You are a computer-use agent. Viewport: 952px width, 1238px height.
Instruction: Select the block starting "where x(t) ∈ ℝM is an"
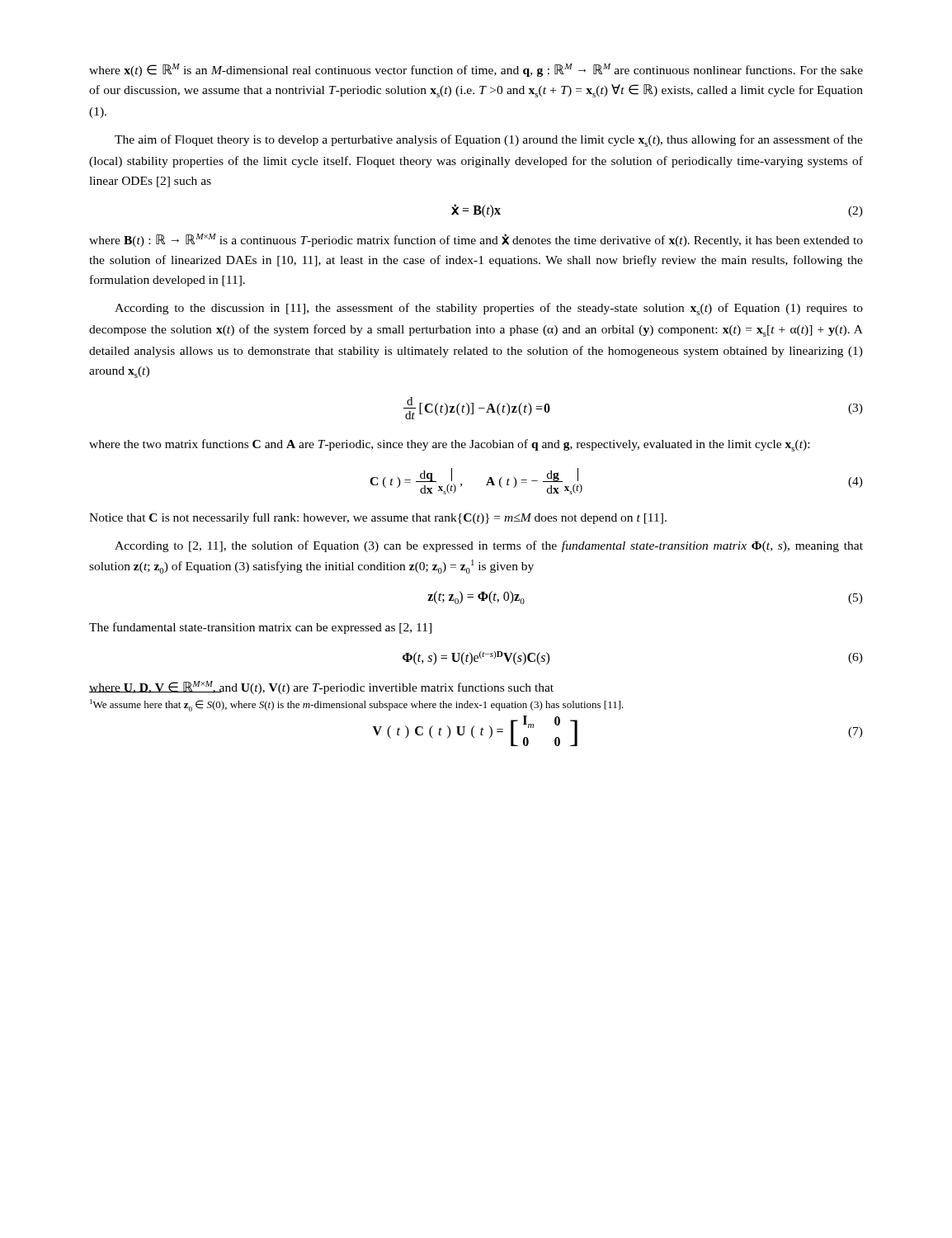[x=476, y=90]
